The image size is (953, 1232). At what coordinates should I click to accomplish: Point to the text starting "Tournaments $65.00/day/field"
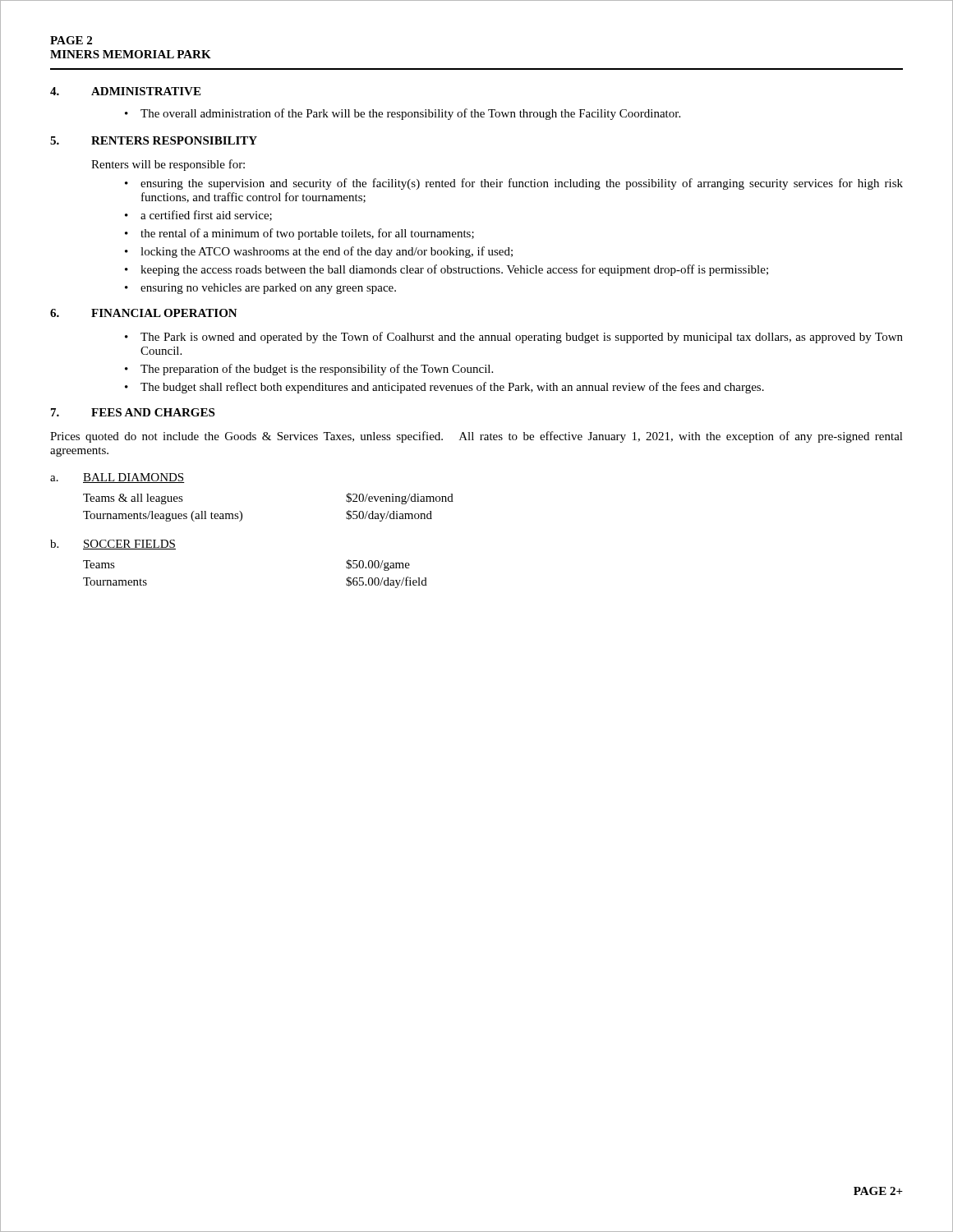pyautogui.click(x=122, y=582)
